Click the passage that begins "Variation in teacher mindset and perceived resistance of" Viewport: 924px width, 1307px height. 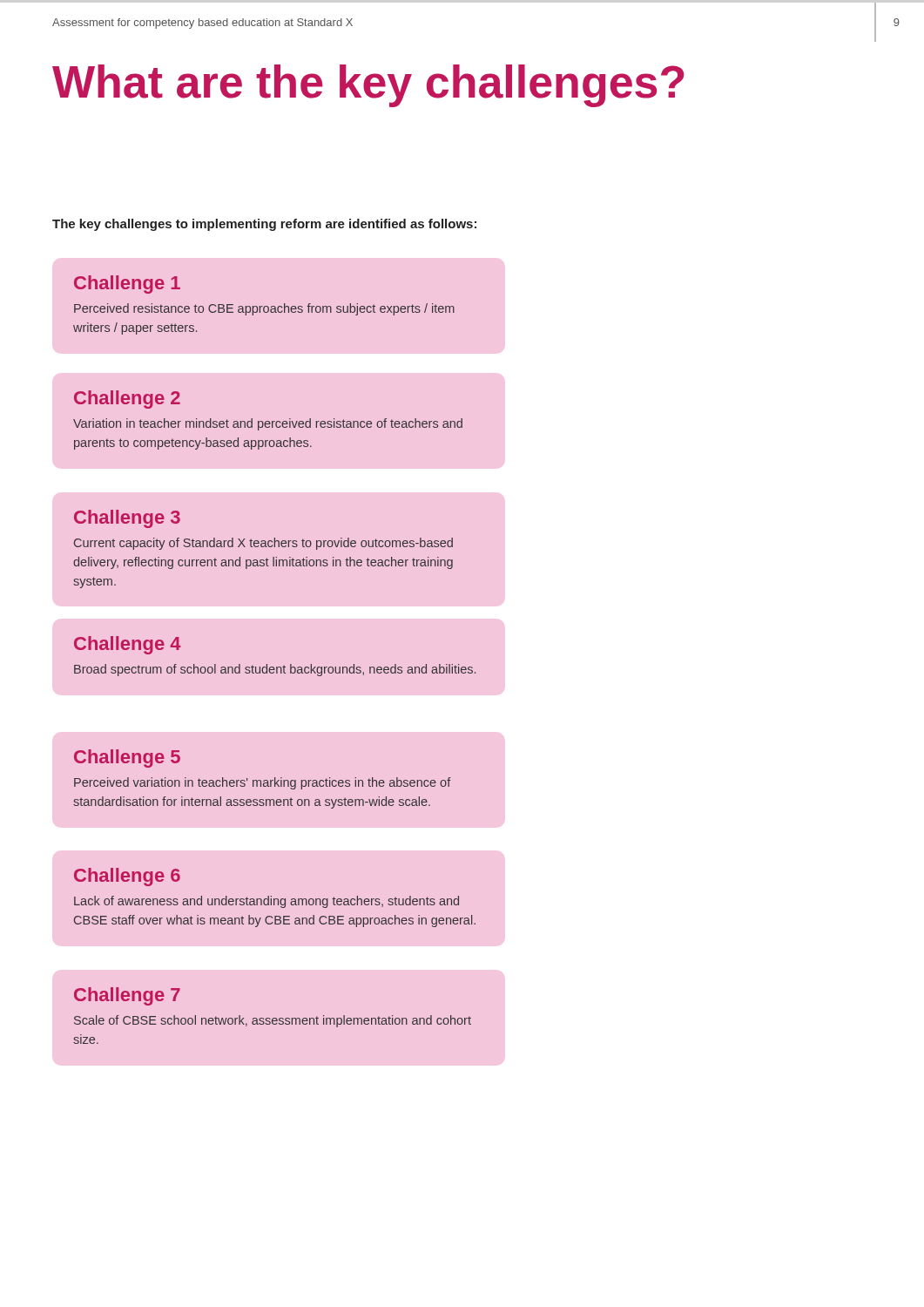279,434
